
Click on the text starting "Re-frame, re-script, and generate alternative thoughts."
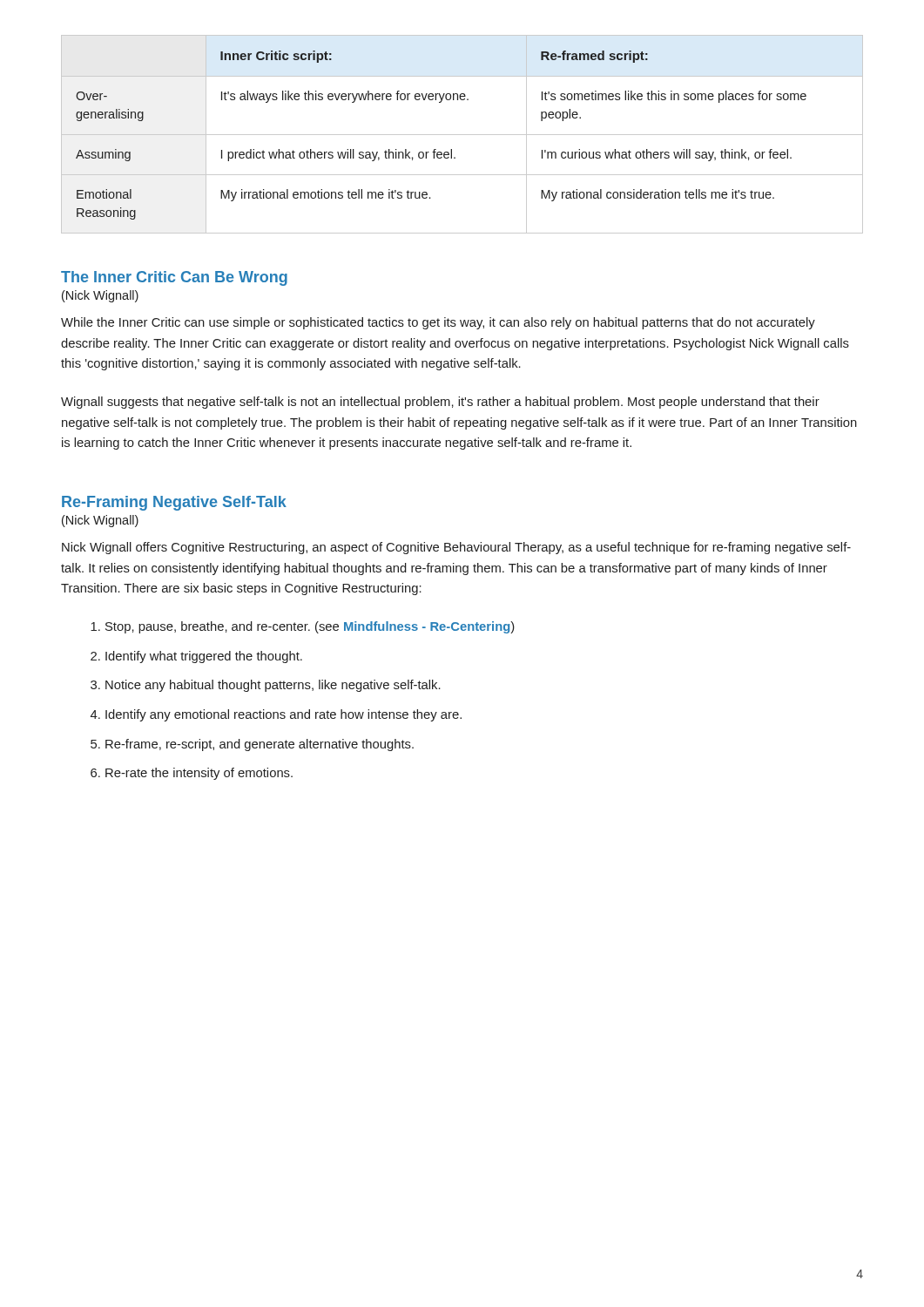tap(260, 744)
